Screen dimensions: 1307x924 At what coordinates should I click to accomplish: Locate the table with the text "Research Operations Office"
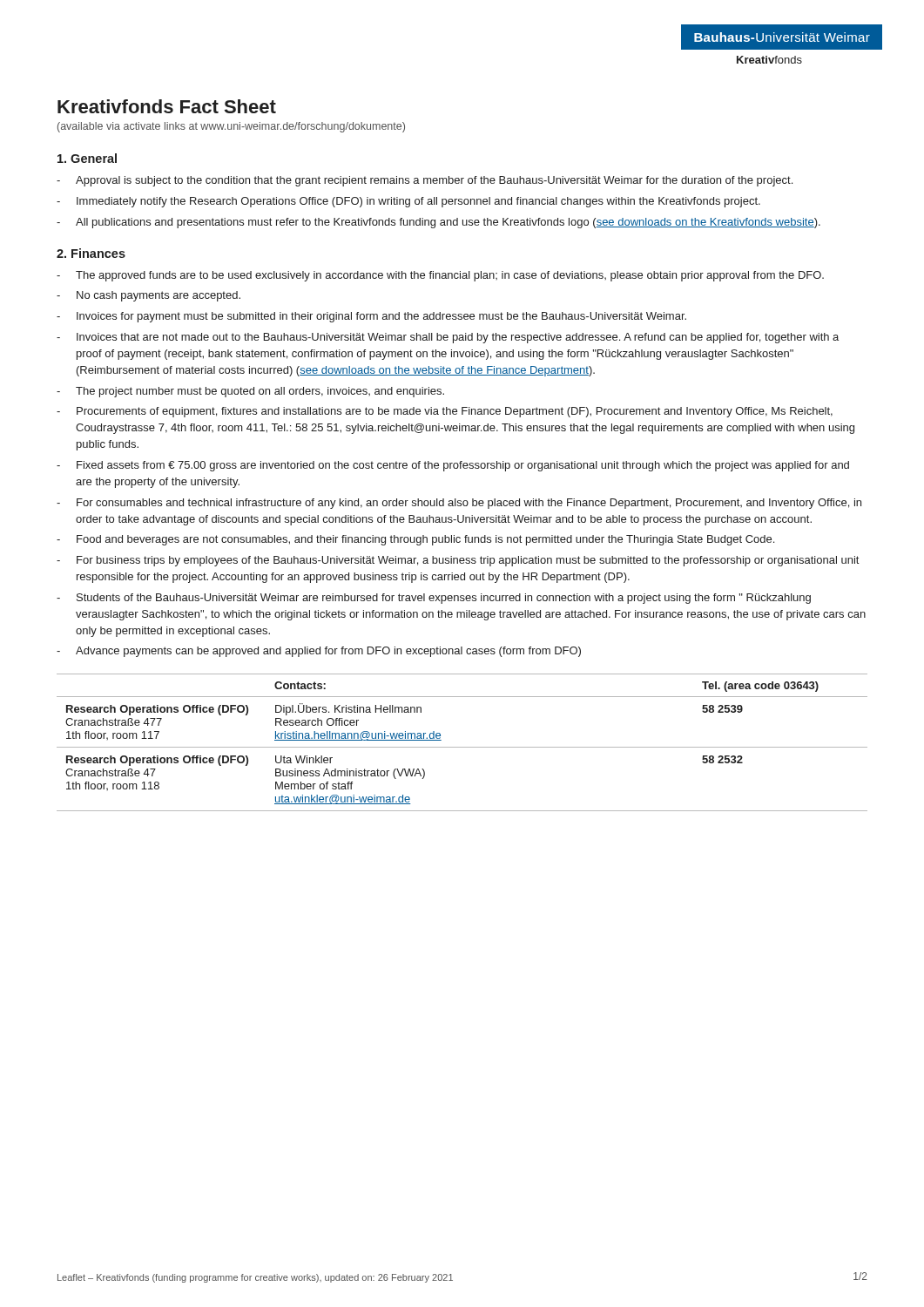click(x=462, y=743)
